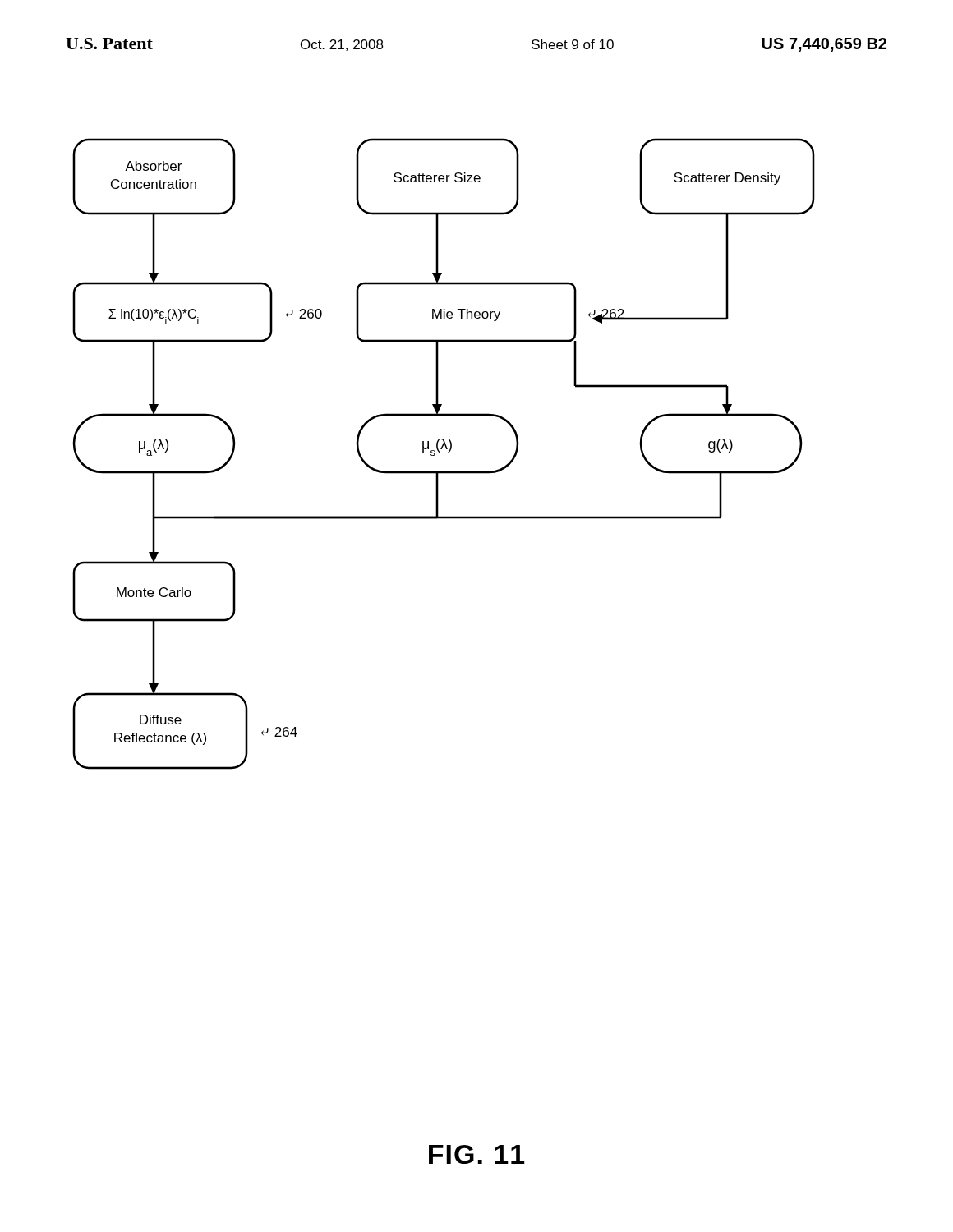Locate the text "FIG. 11"

click(x=476, y=1154)
